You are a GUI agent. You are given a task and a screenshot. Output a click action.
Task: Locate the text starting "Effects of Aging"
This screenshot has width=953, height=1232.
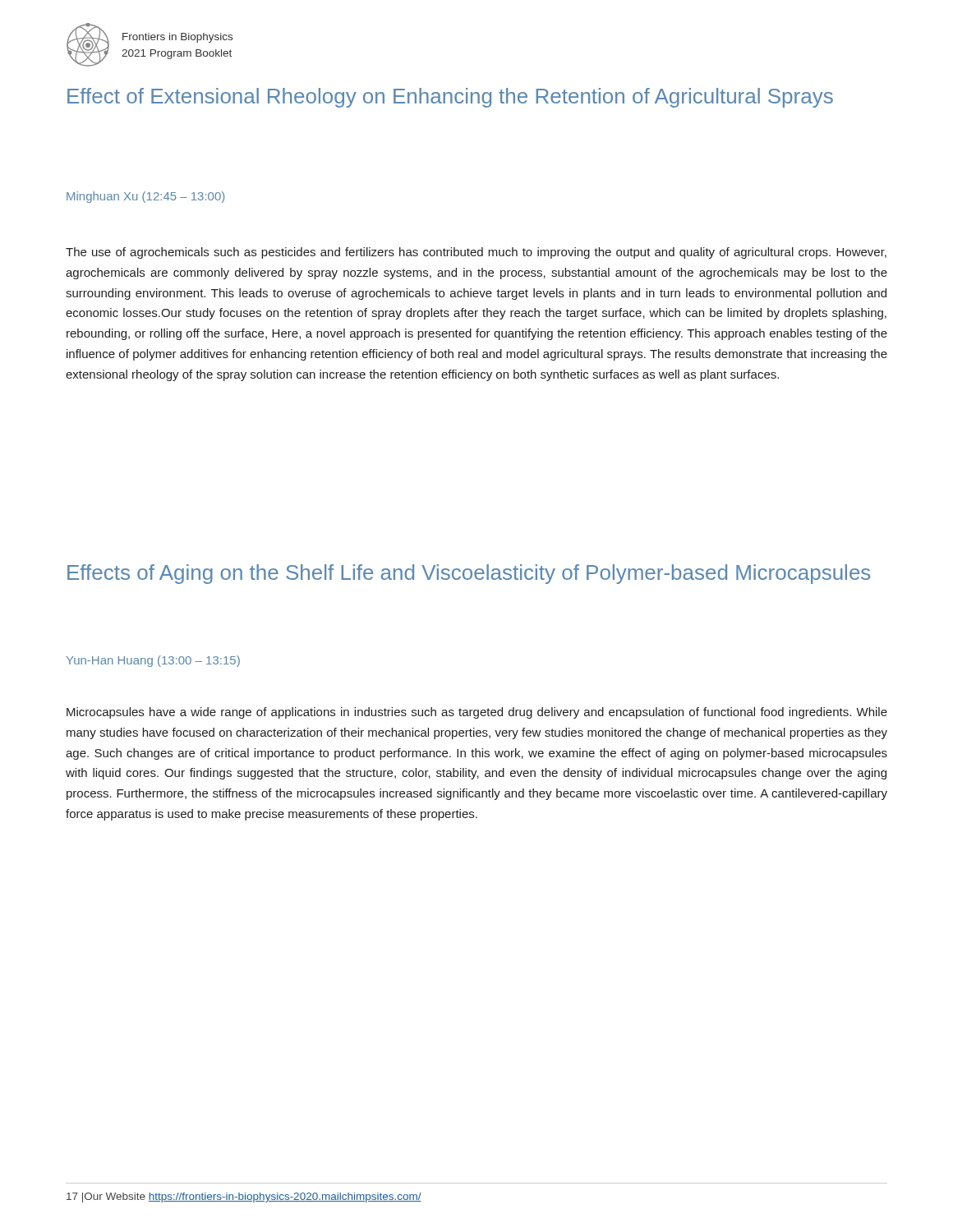pos(468,573)
